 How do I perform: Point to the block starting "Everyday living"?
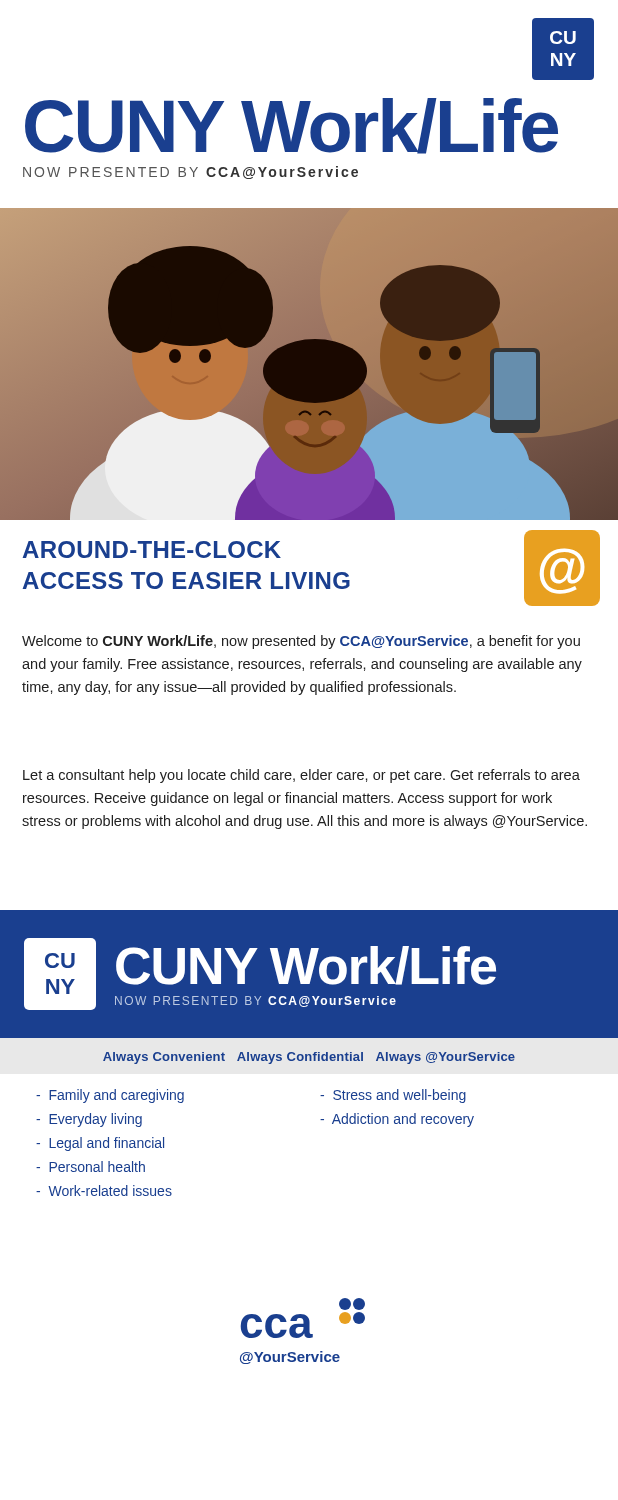coord(89,1119)
